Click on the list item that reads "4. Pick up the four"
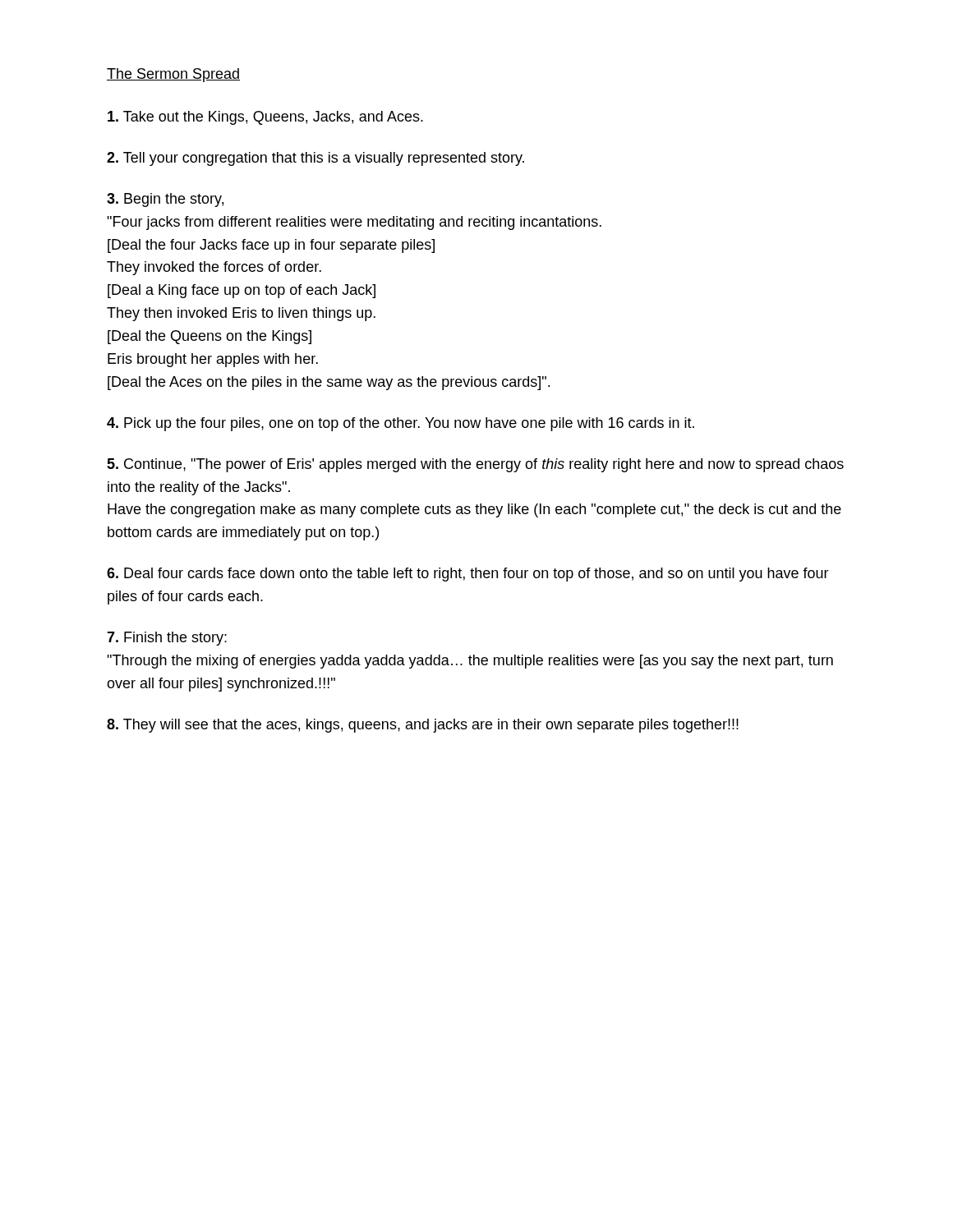This screenshot has width=953, height=1232. coord(401,423)
